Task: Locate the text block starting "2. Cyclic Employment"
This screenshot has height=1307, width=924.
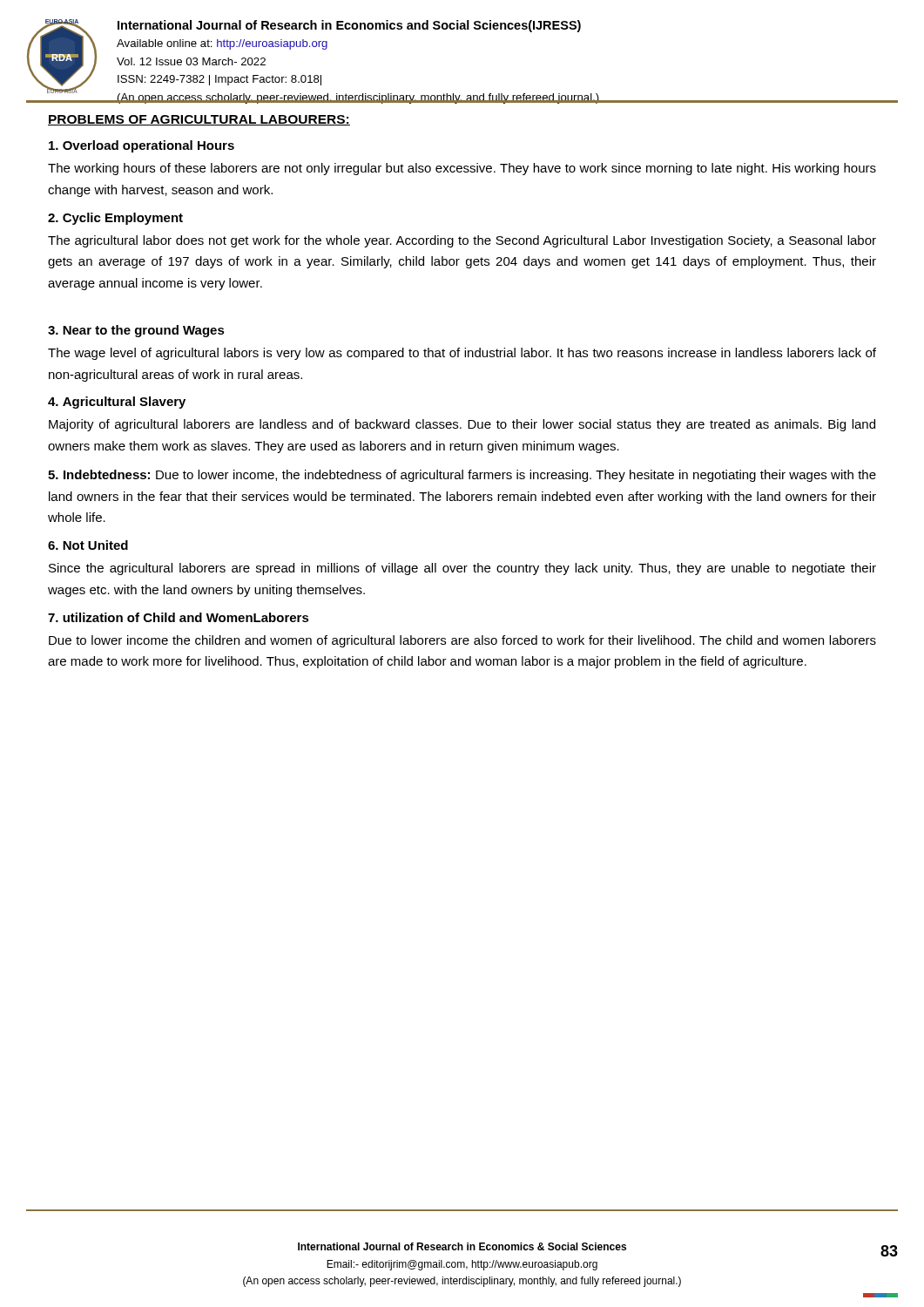Action: (x=115, y=217)
